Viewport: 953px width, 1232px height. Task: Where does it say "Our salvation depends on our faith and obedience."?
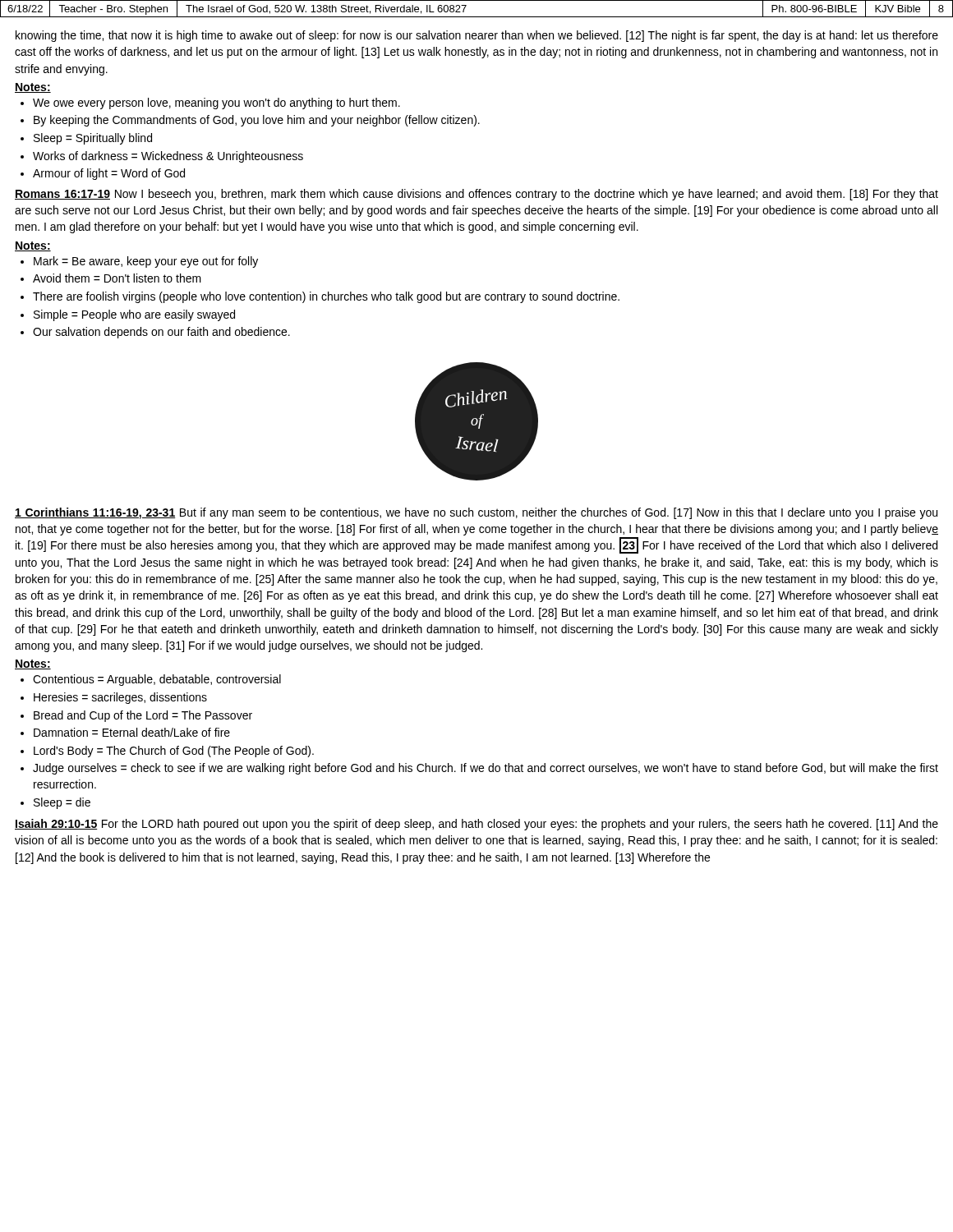(x=161, y=333)
